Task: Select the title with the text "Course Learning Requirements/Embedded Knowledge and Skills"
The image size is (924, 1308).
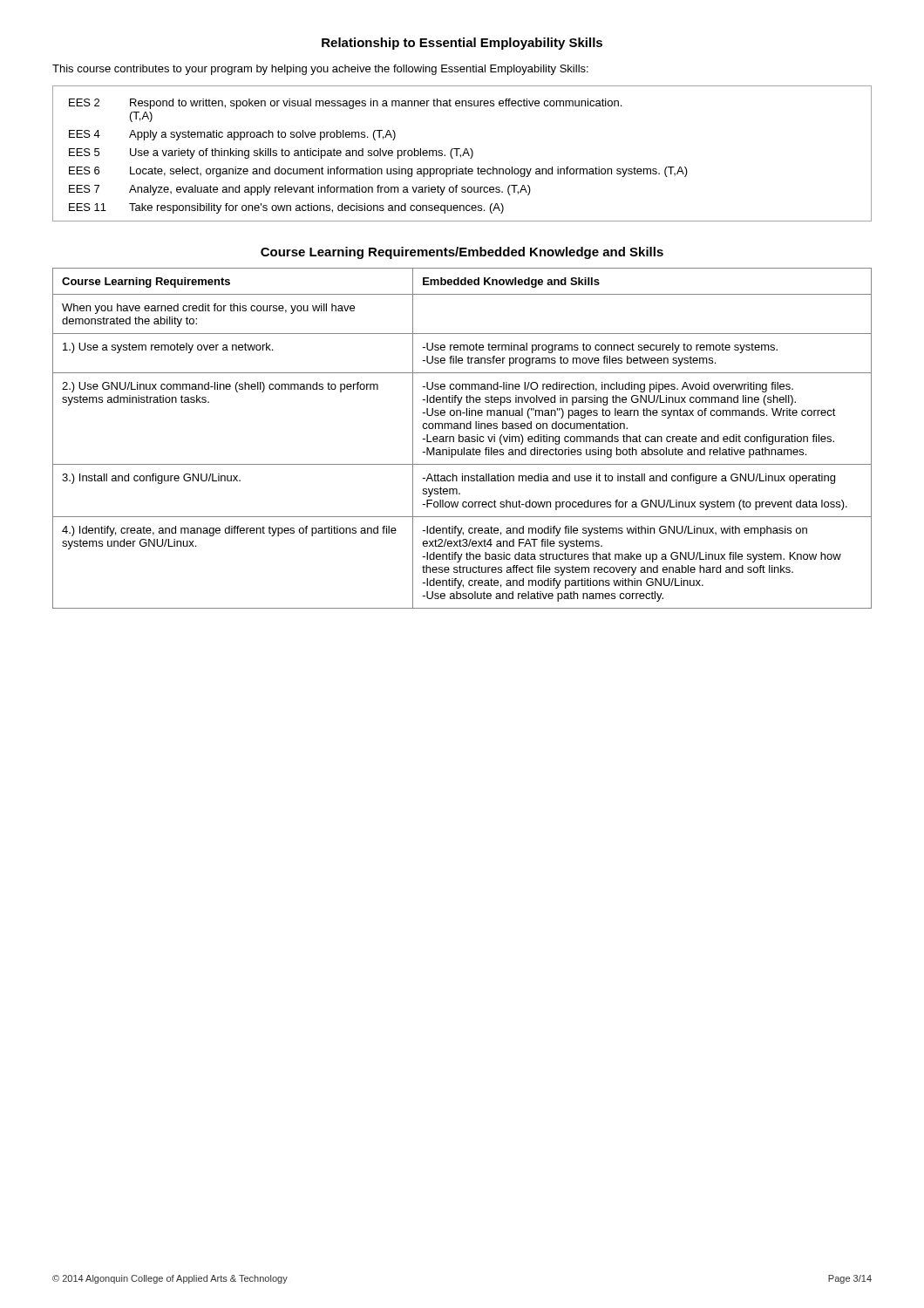Action: click(x=462, y=252)
